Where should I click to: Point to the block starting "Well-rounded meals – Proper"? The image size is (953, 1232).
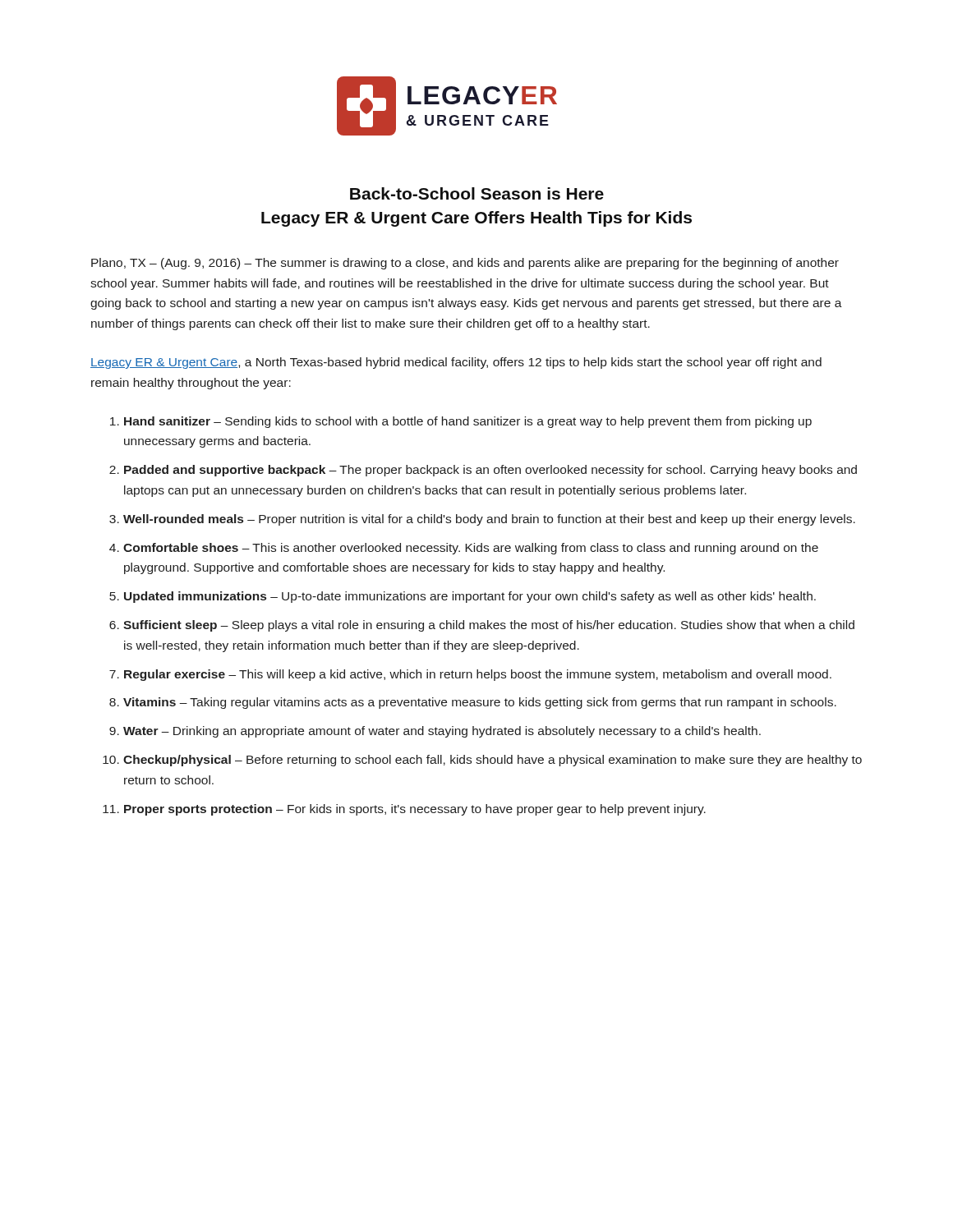490,518
